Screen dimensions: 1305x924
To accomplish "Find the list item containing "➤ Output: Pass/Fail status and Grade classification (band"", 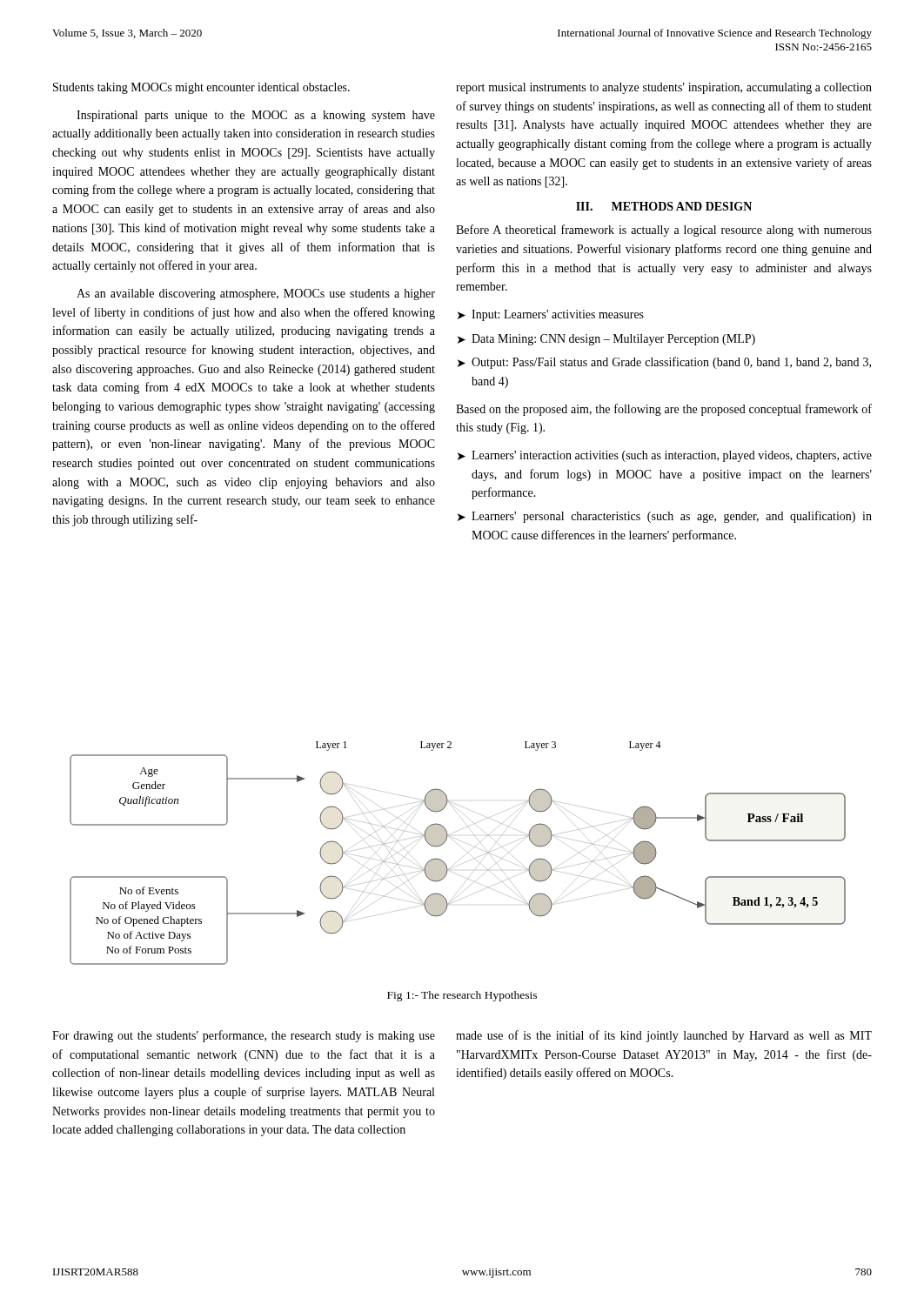I will pyautogui.click(x=664, y=372).
